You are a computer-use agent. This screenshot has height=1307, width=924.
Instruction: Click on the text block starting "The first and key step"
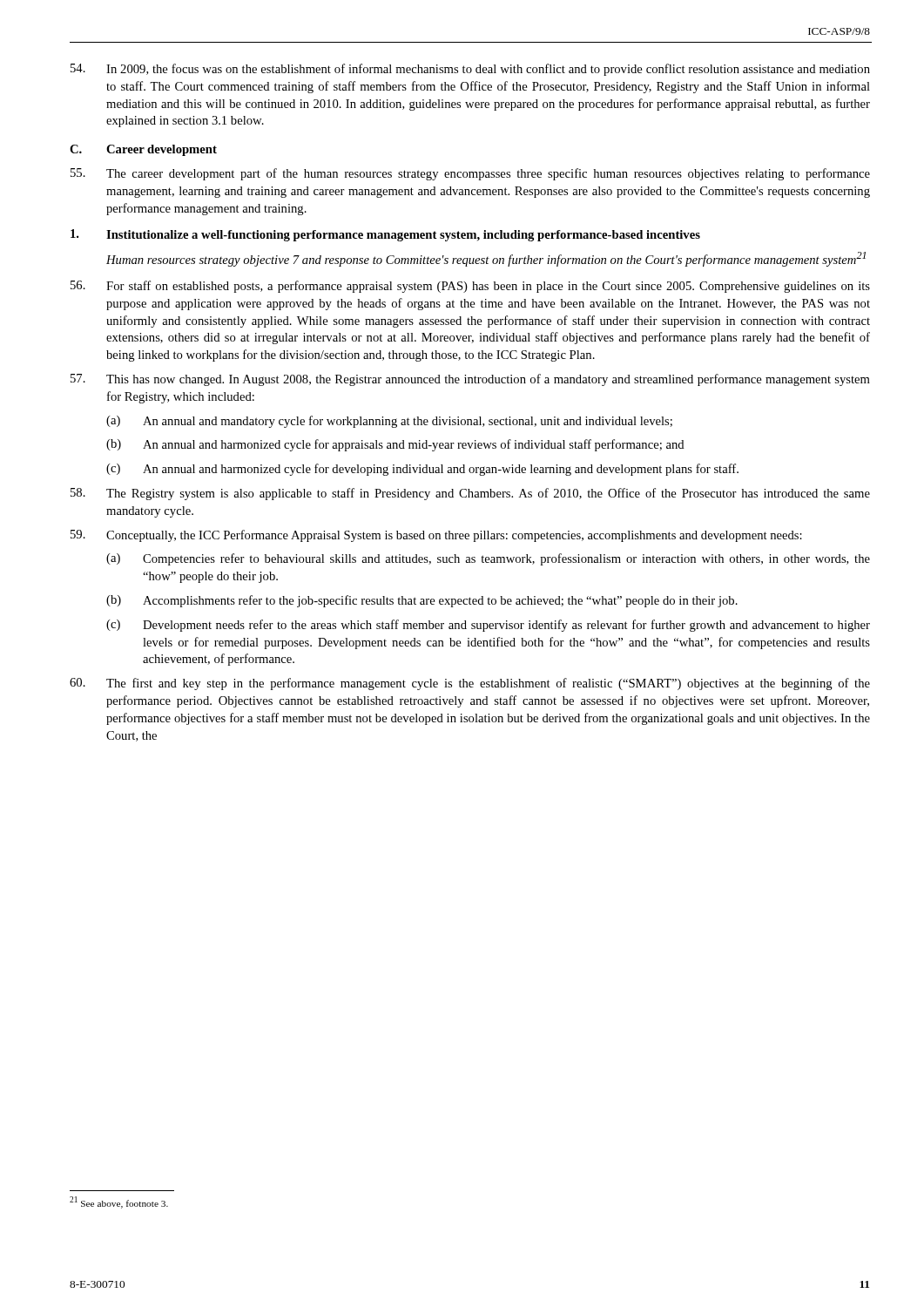pyautogui.click(x=470, y=710)
